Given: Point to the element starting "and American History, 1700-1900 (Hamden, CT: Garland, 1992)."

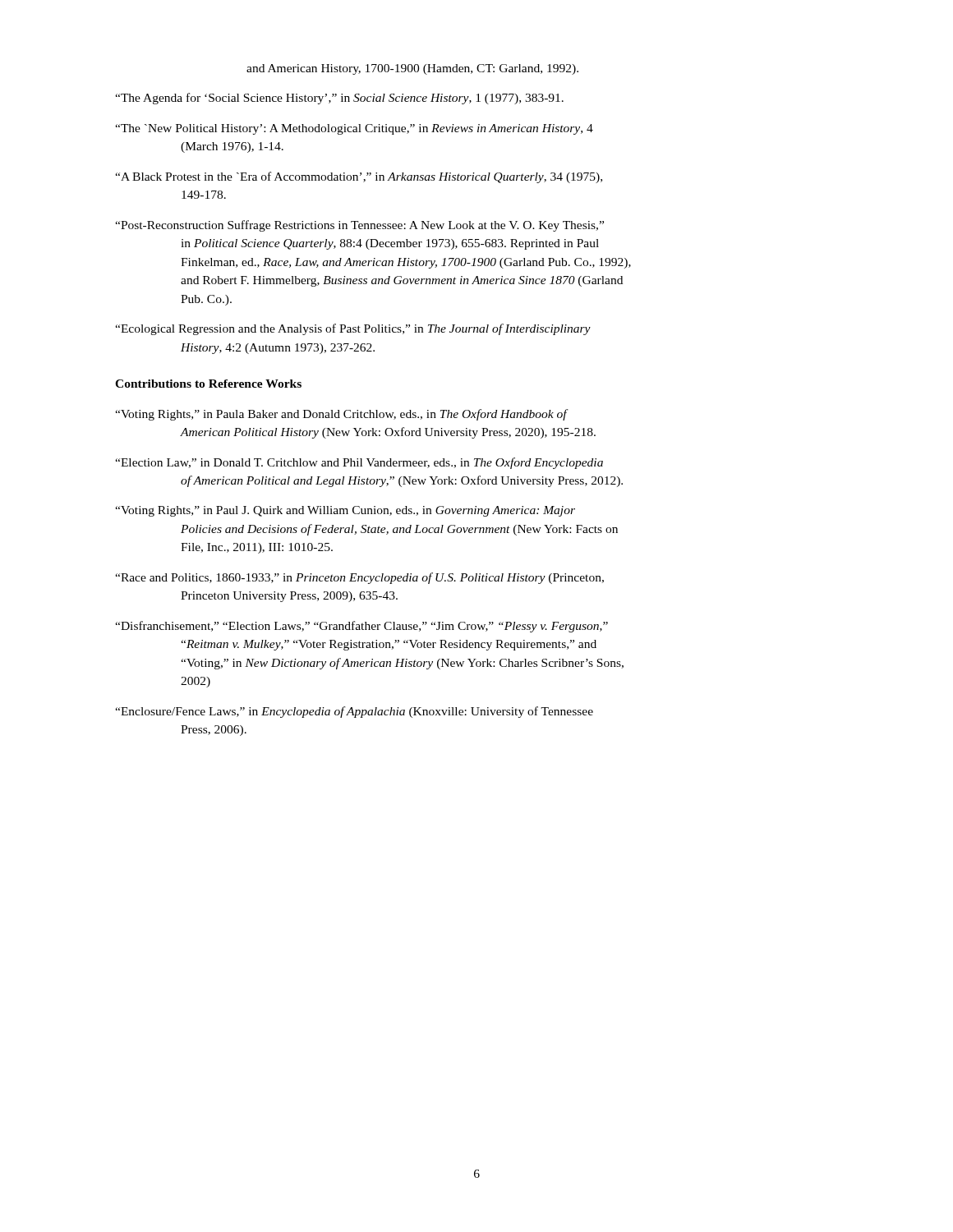Looking at the screenshot, I should click(x=413, y=68).
